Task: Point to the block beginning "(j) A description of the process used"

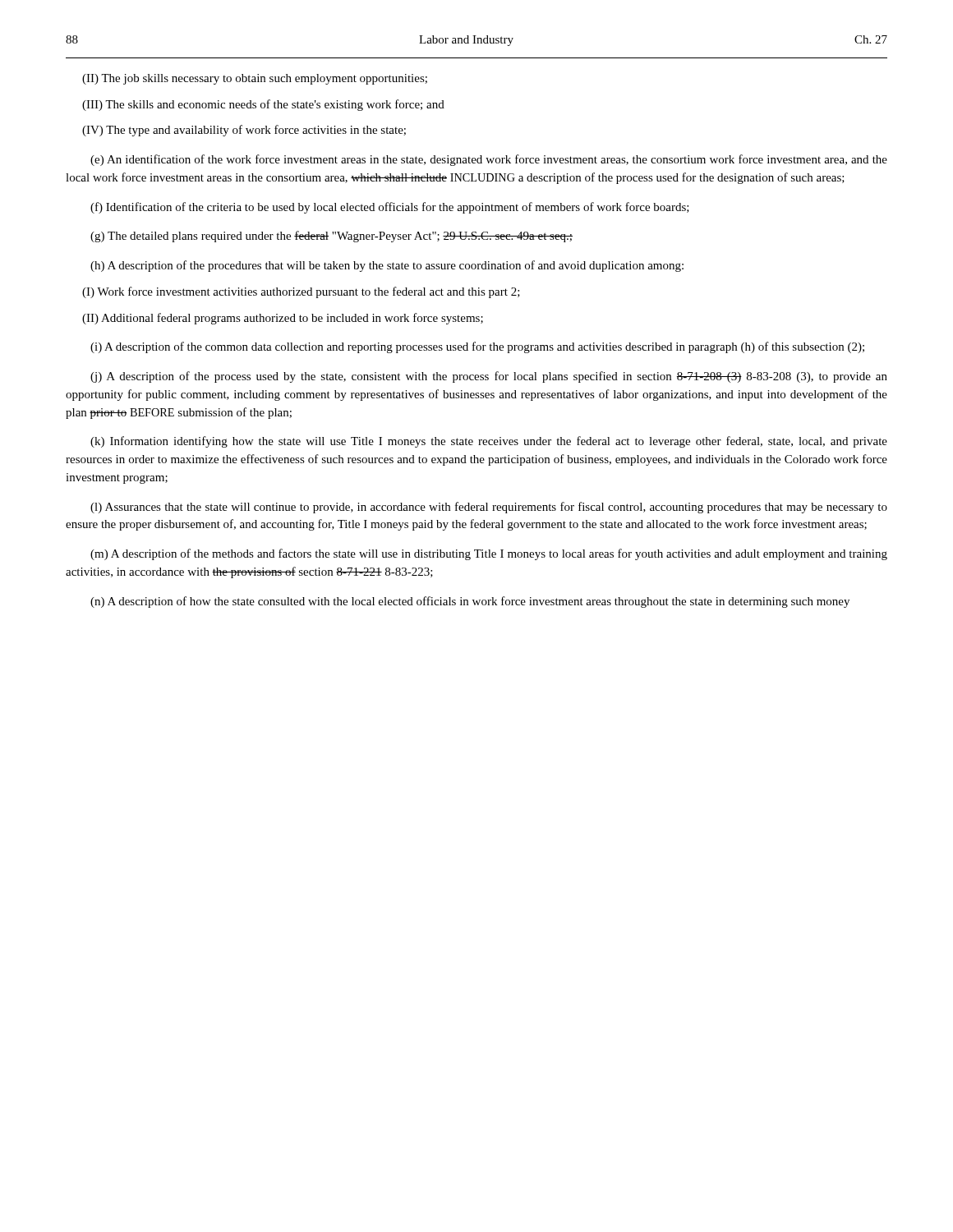Action: point(476,394)
